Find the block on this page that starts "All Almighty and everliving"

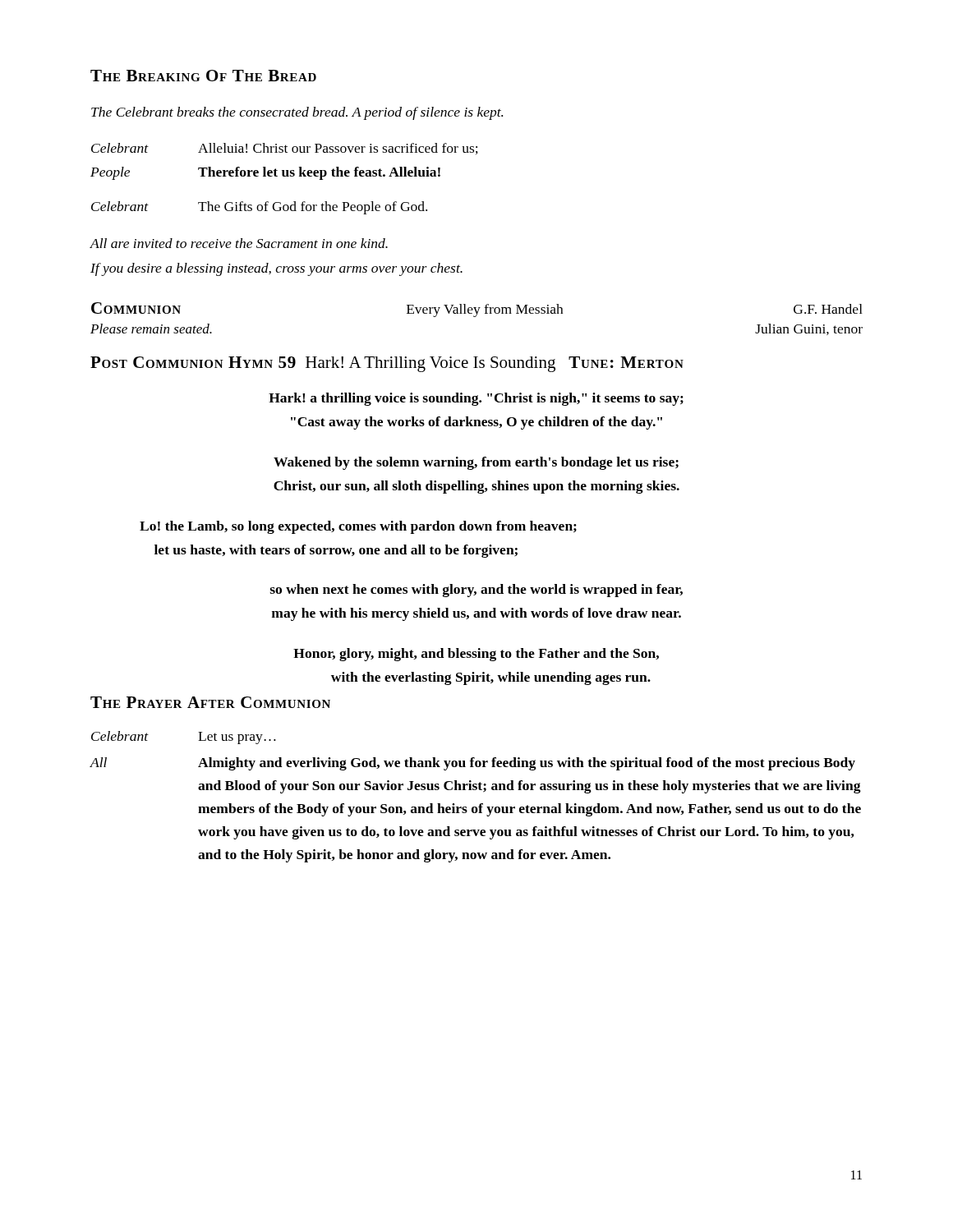click(476, 808)
